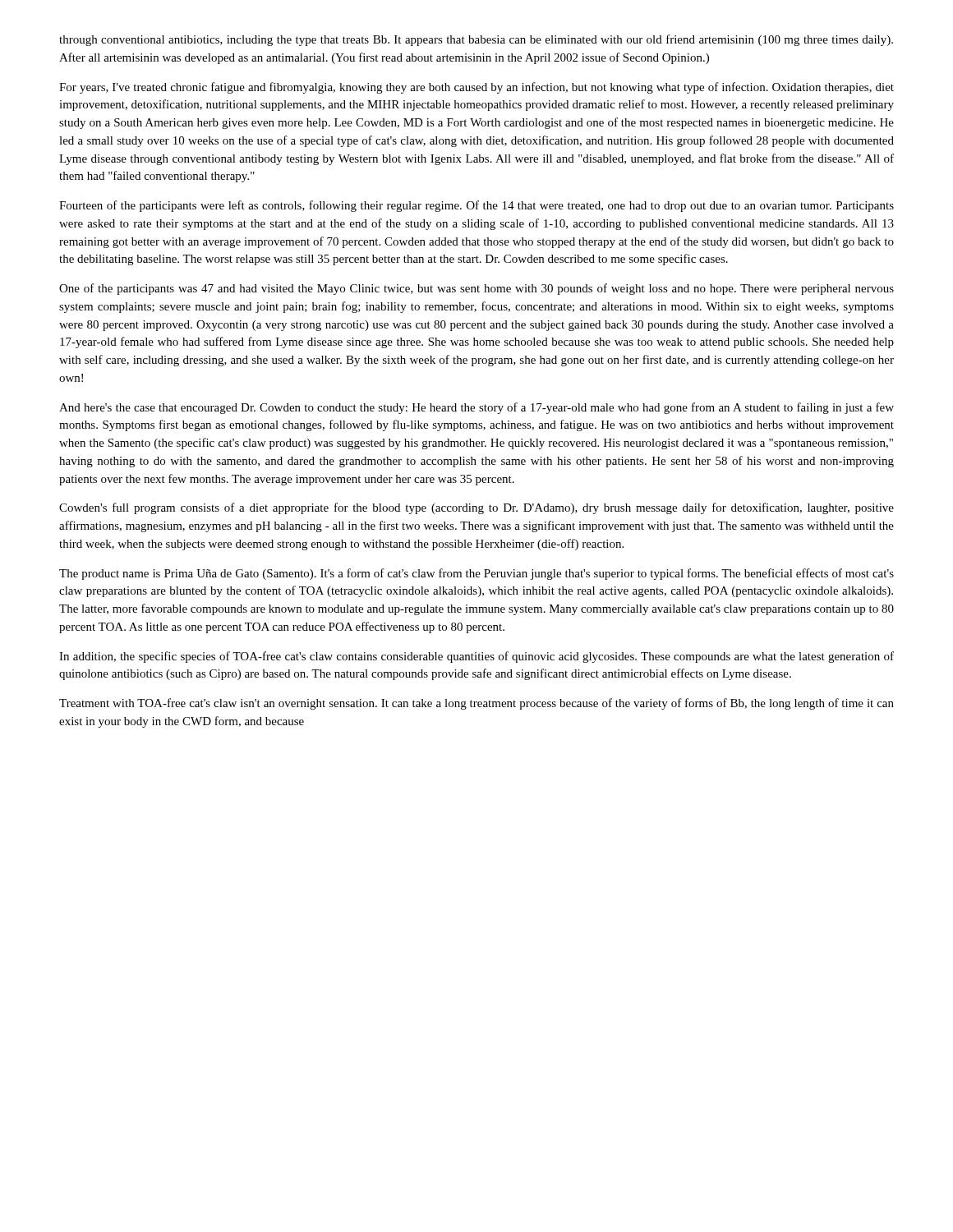Where is the passage that starts "One of the participants"?

pos(476,333)
